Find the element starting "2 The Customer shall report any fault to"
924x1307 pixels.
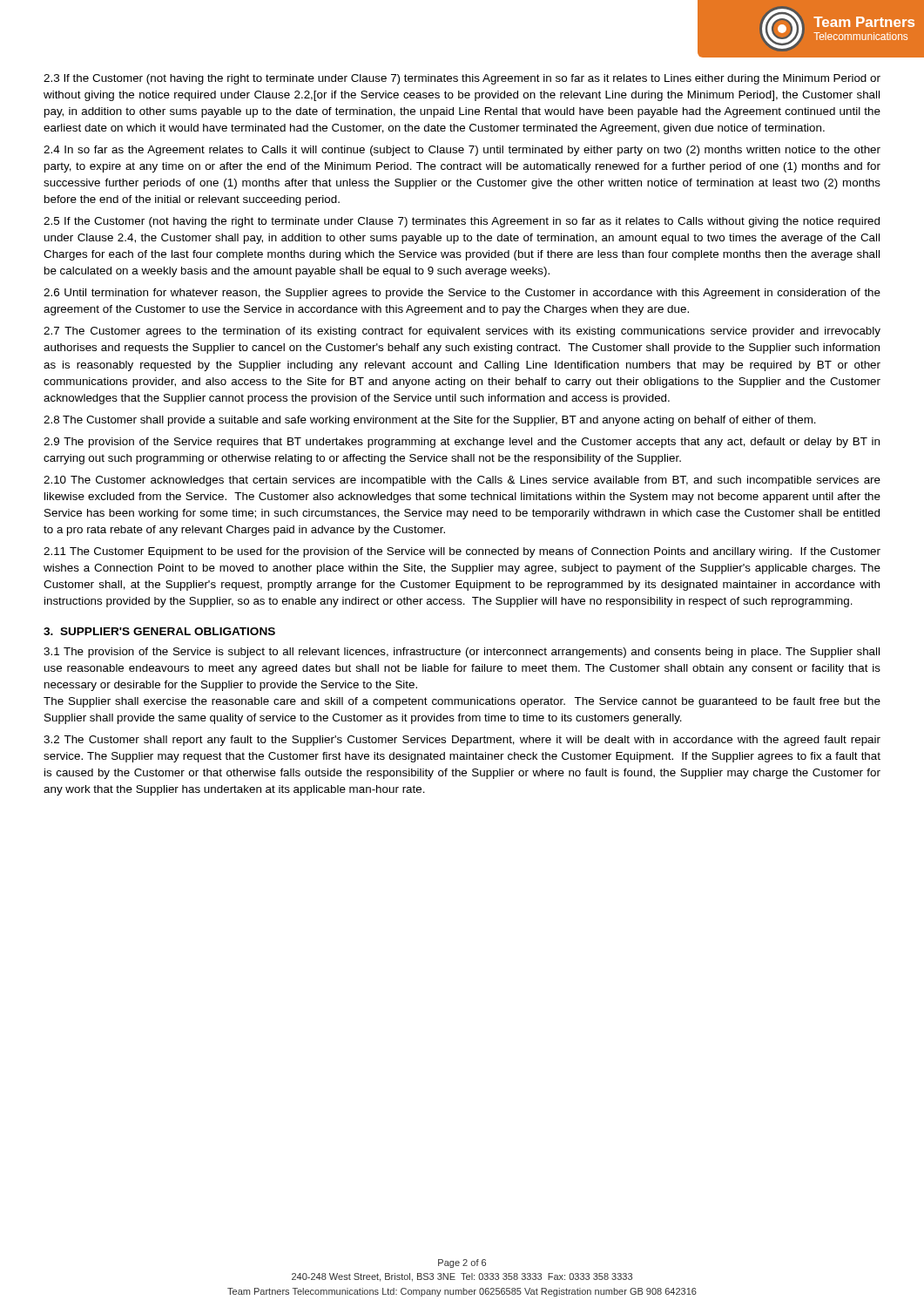pos(462,764)
